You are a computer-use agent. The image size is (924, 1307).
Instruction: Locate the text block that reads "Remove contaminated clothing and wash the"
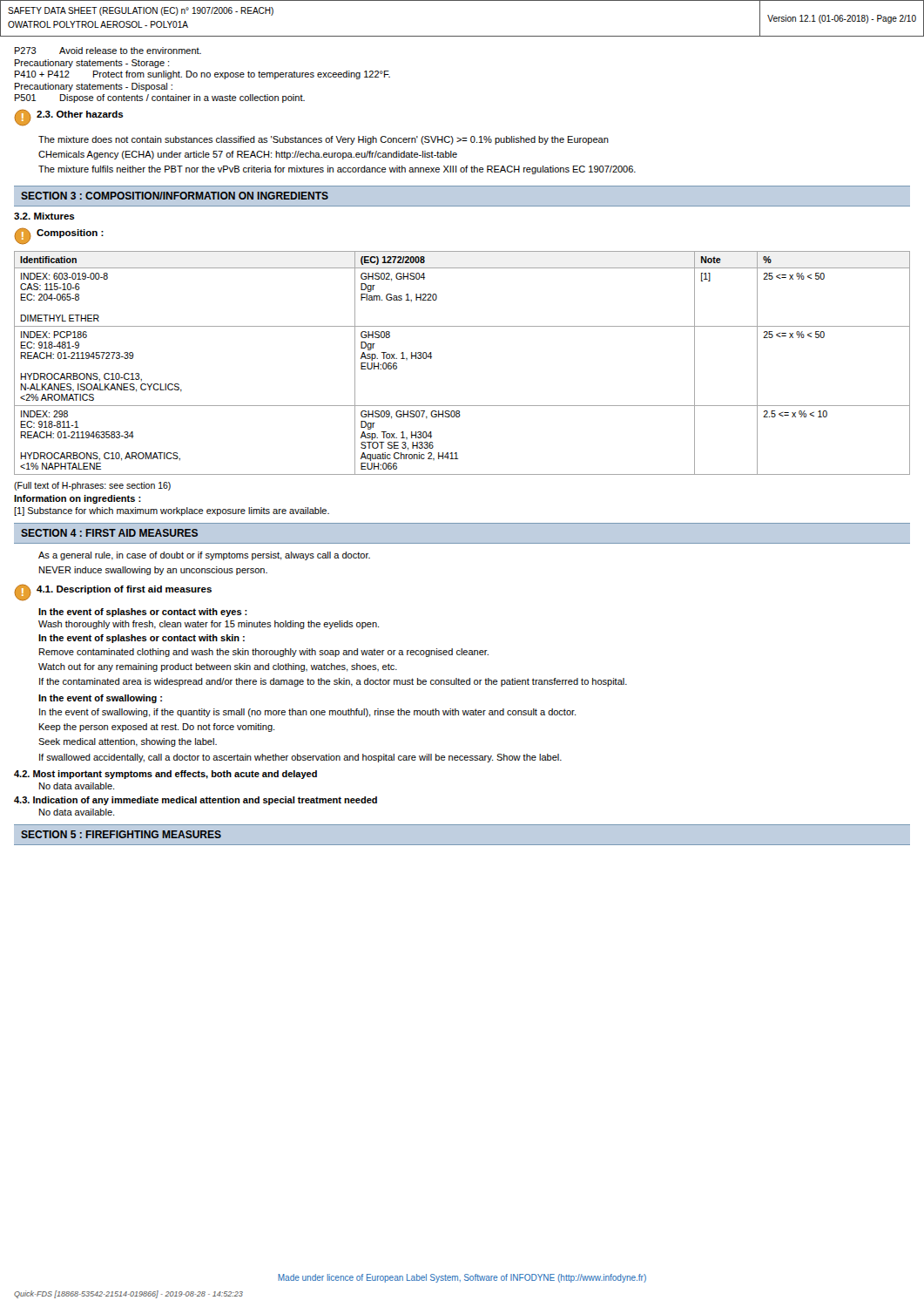[x=333, y=667]
